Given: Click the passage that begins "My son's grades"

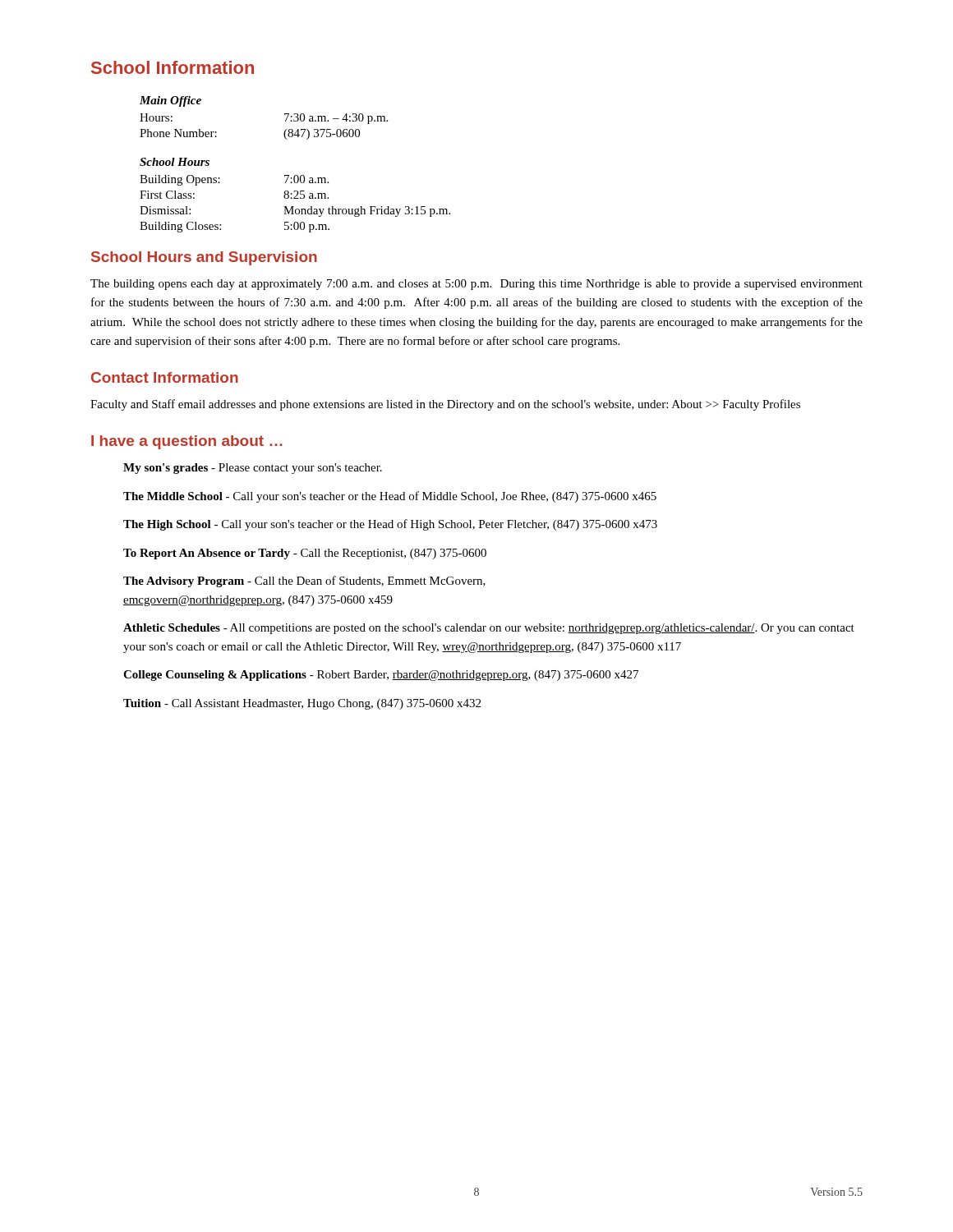Looking at the screenshot, I should pyautogui.click(x=253, y=468).
